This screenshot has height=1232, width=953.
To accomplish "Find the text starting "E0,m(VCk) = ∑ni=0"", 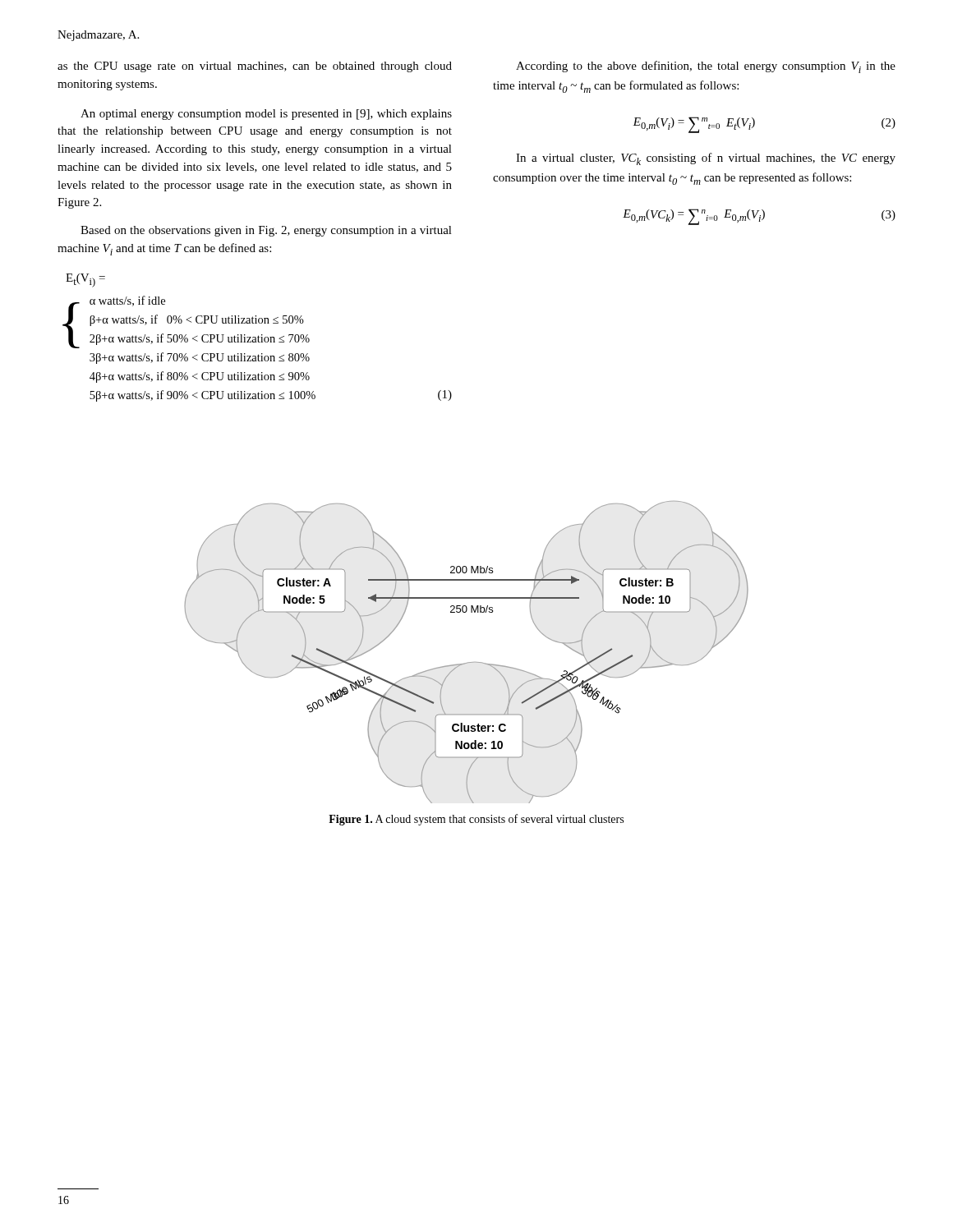I will tap(759, 215).
